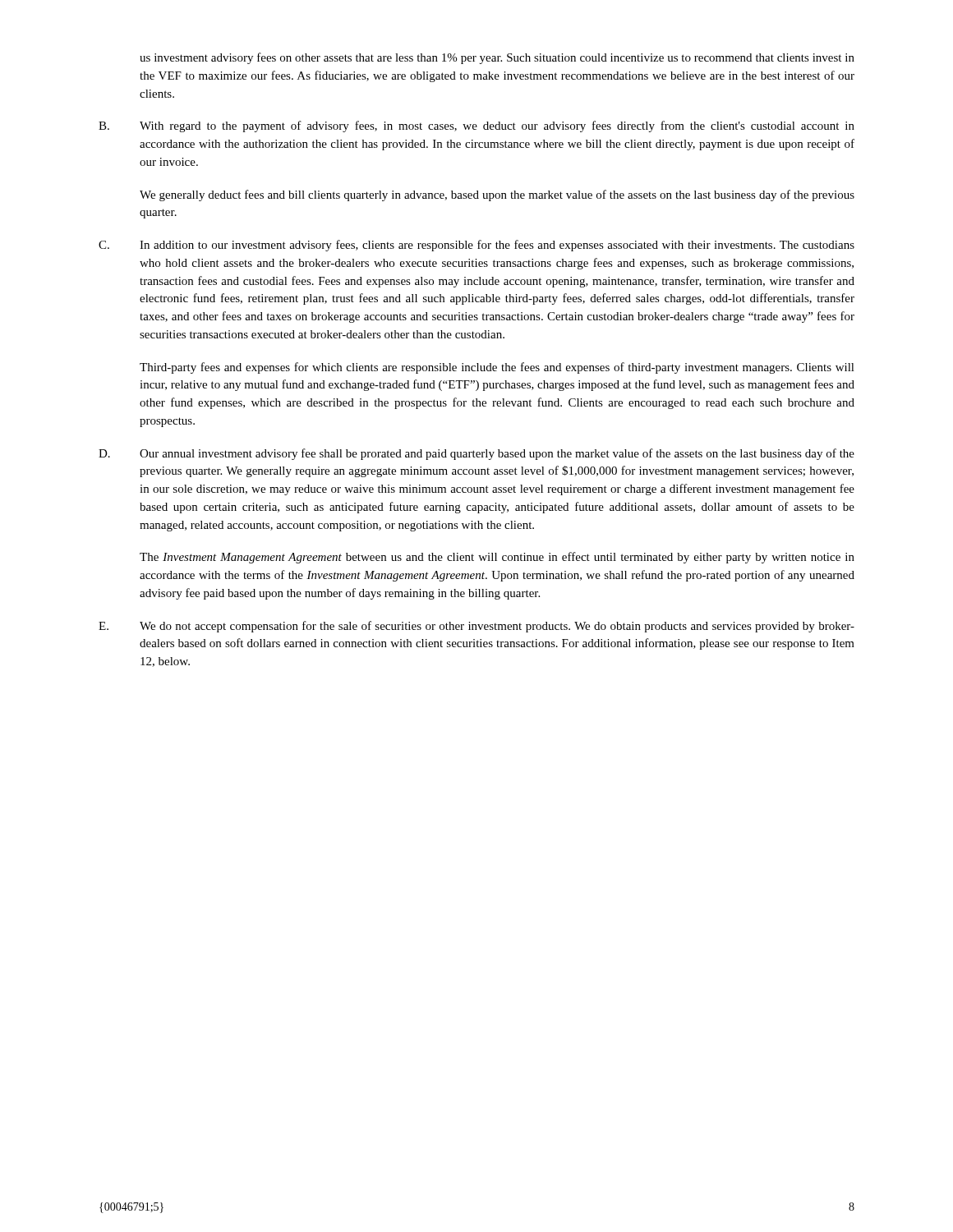Click on the text starting "us investment advisory fees"

coord(497,75)
